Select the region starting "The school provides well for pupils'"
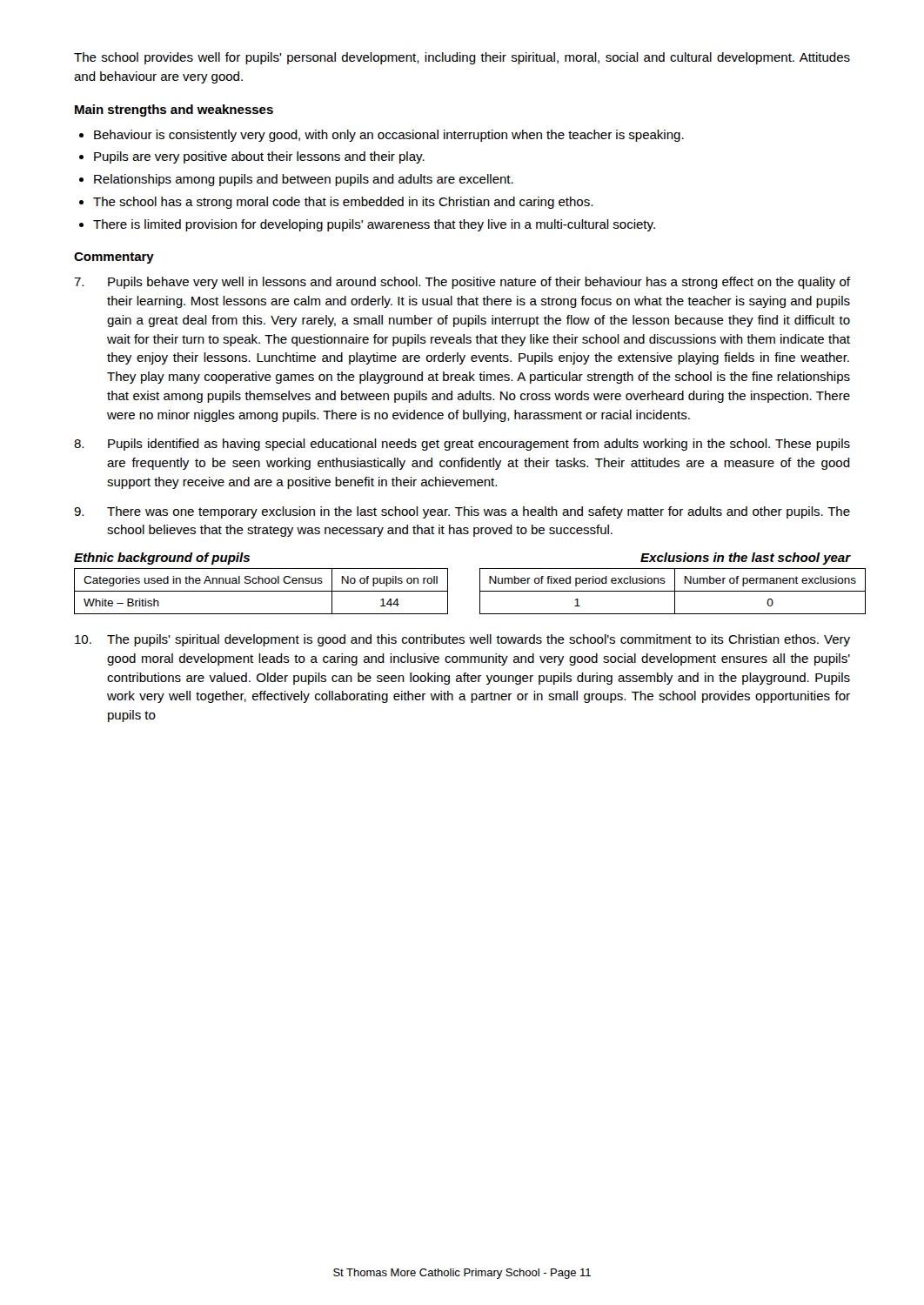The width and height of the screenshot is (924, 1305). coord(462,66)
